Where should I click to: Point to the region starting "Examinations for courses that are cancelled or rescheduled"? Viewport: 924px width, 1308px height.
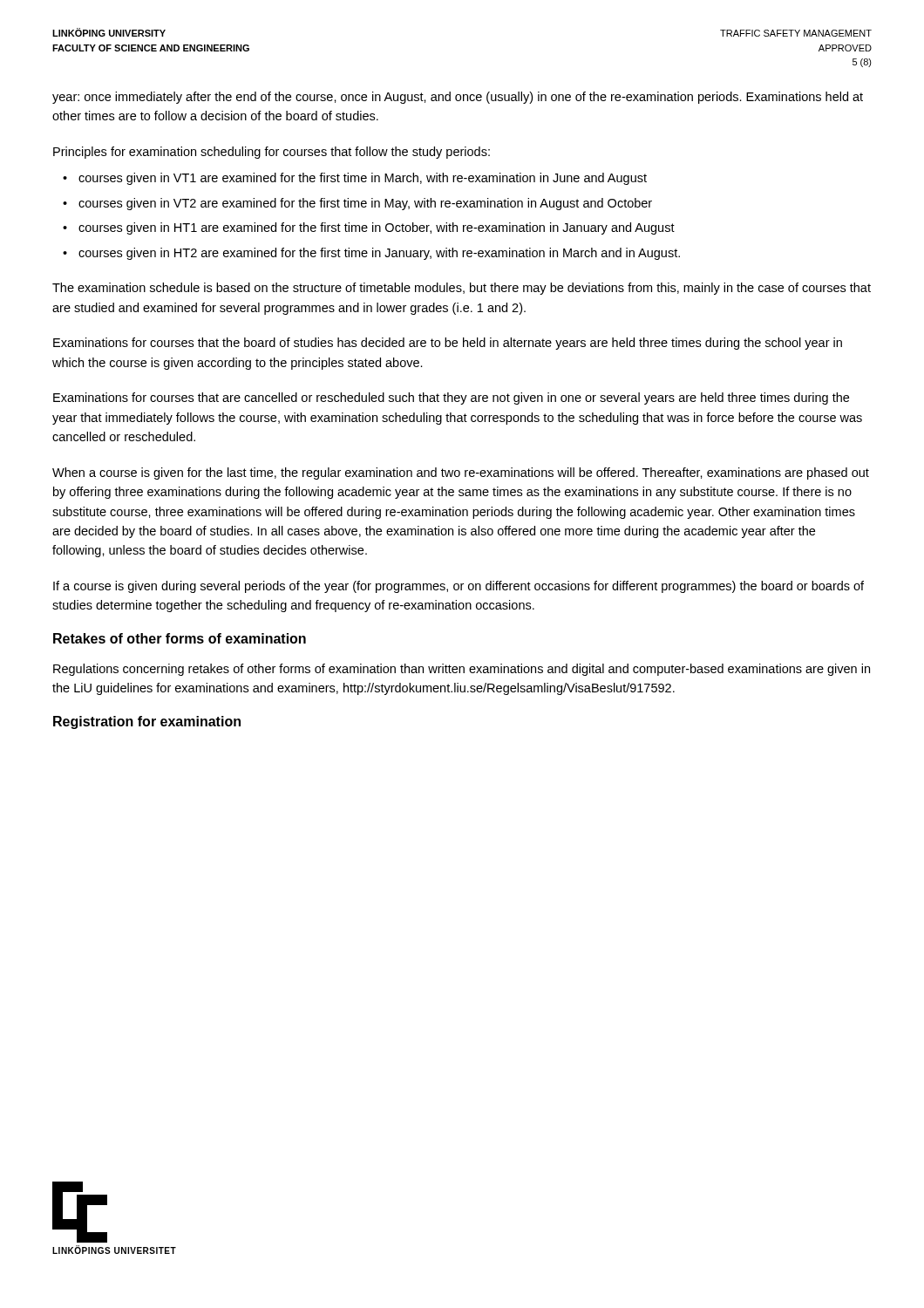tap(457, 417)
